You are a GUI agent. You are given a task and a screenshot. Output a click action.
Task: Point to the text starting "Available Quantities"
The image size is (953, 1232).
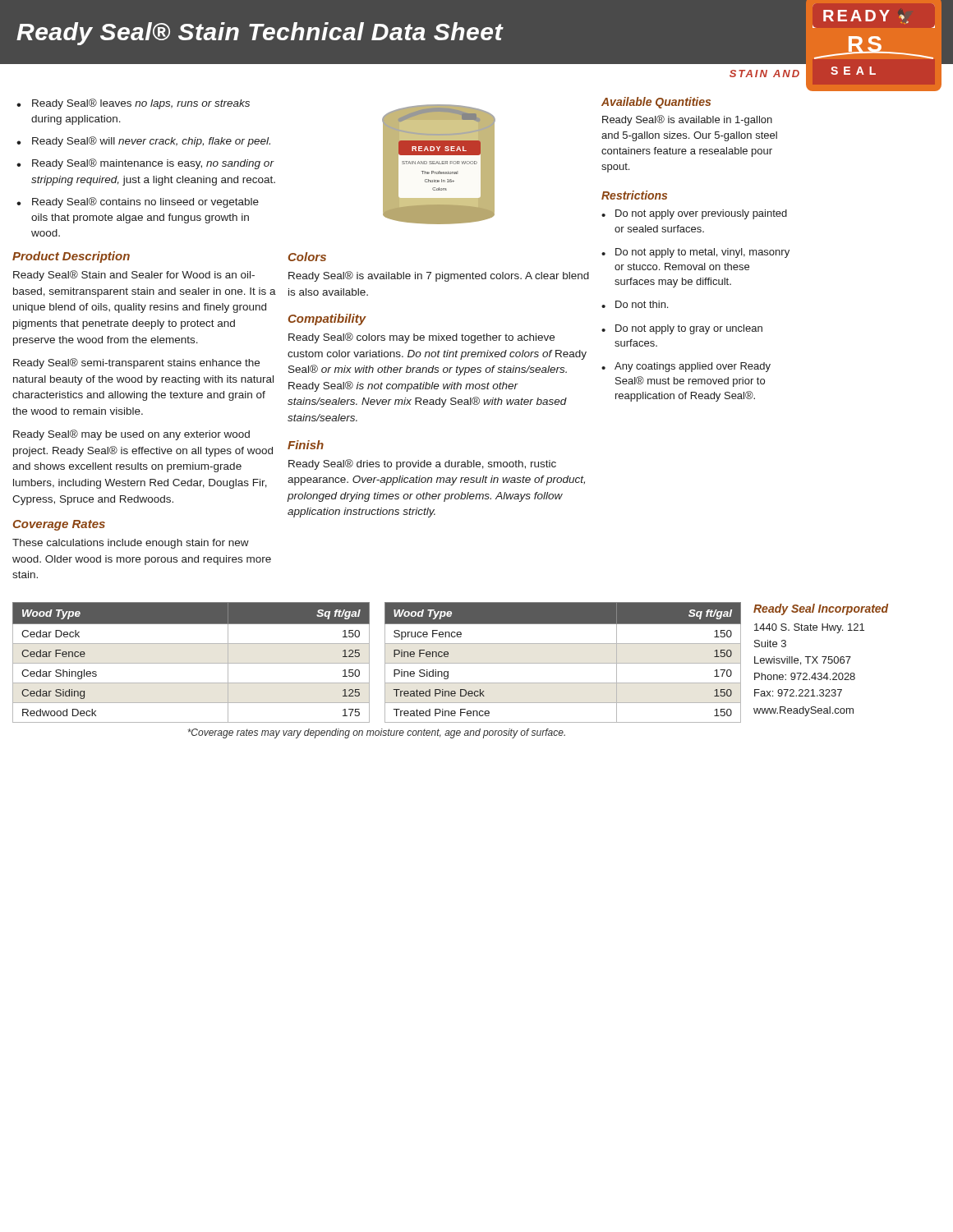[656, 102]
